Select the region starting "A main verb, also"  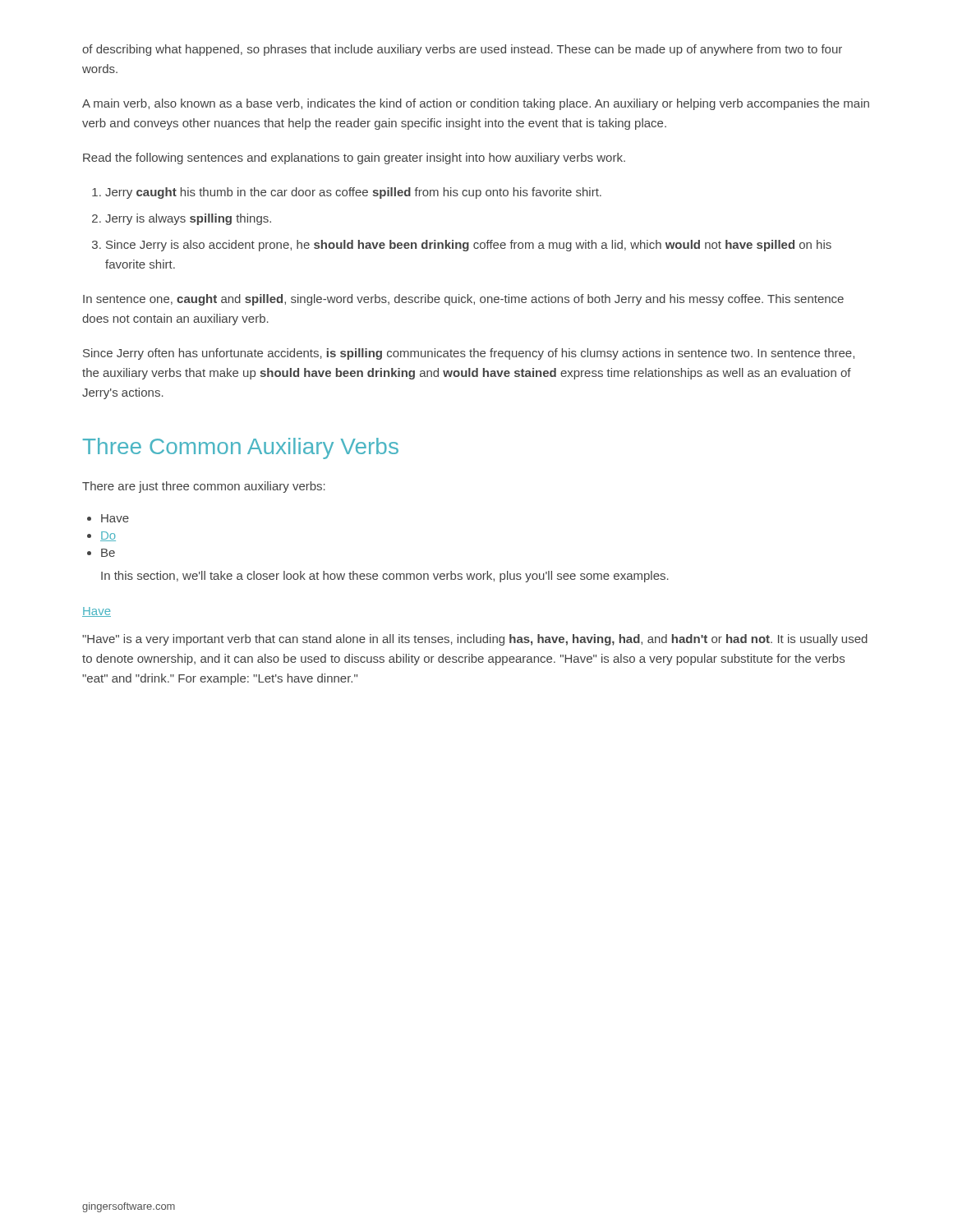[x=476, y=113]
